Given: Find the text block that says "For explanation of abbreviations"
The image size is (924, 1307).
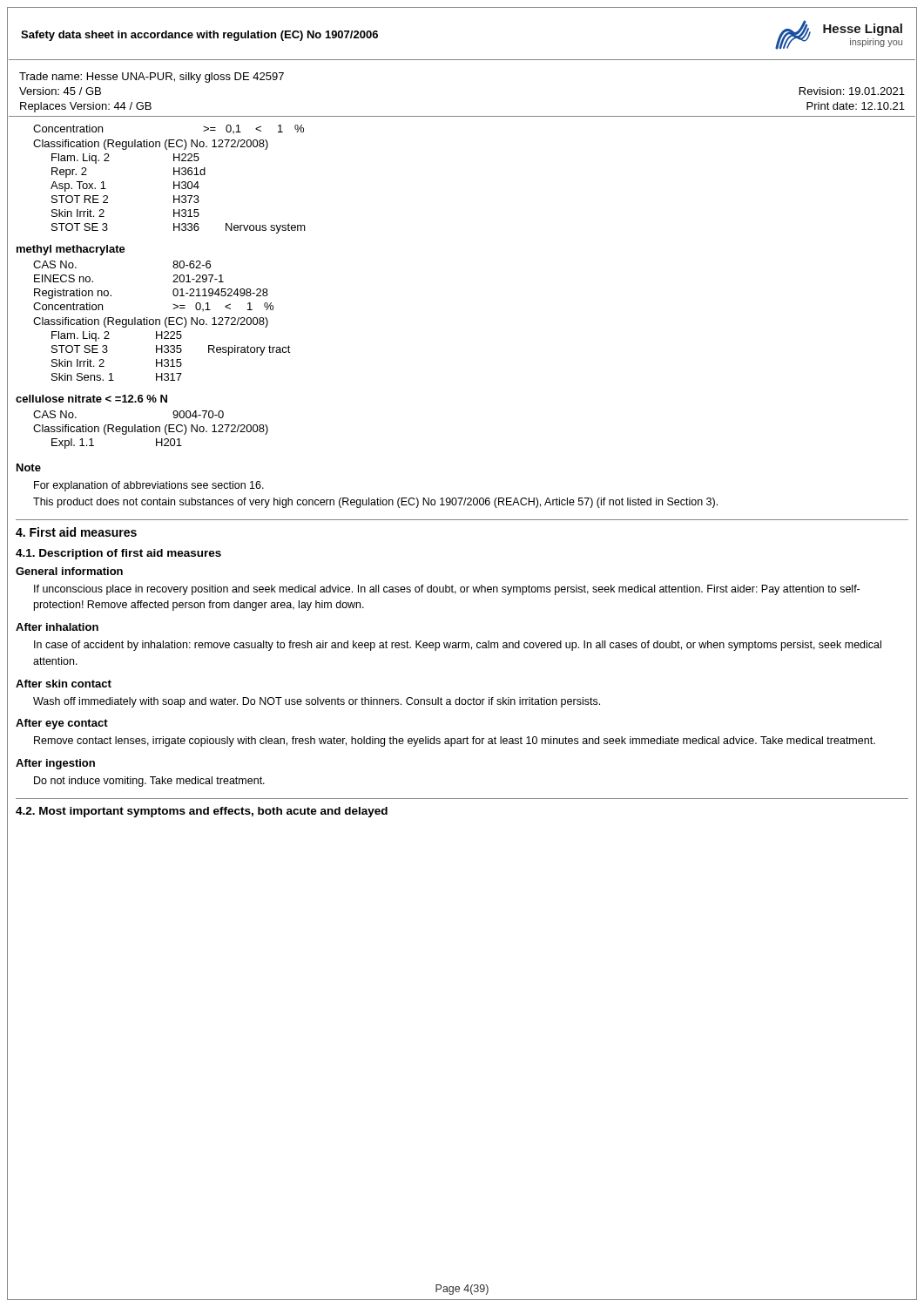Looking at the screenshot, I should coord(376,494).
